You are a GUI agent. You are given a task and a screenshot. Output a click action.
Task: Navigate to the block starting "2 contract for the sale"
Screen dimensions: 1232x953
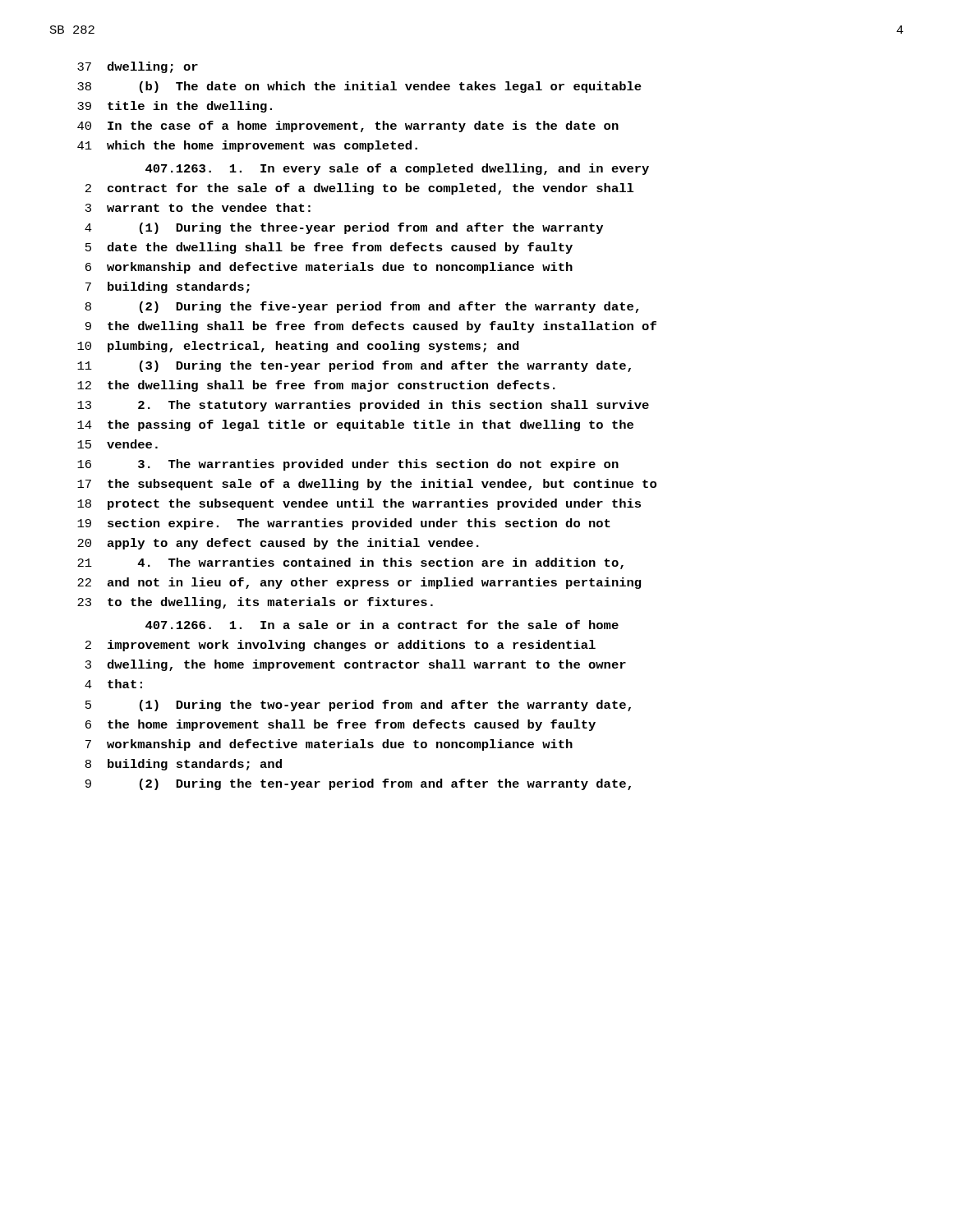(476, 189)
